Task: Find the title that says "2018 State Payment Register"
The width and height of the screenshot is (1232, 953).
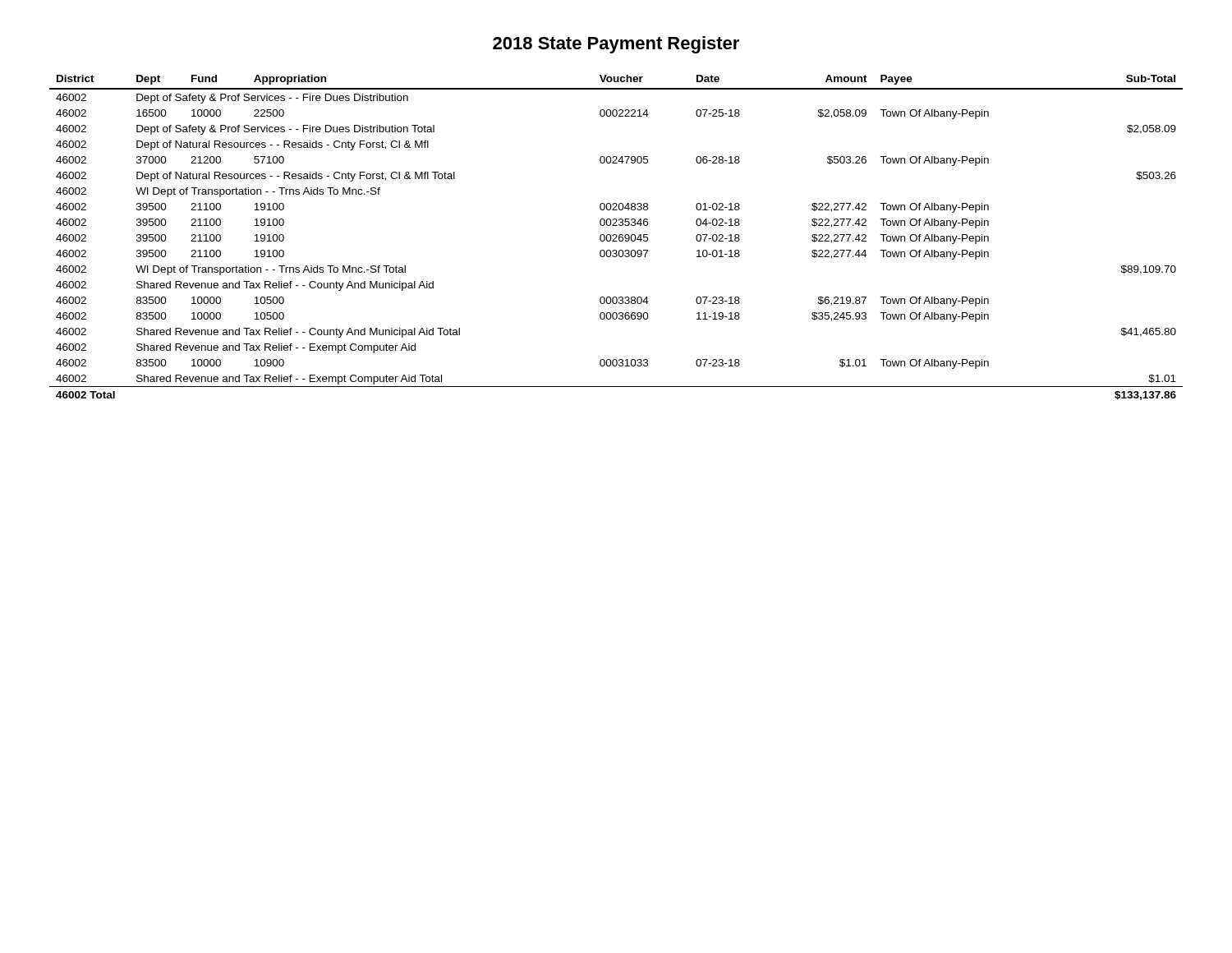Action: click(616, 43)
